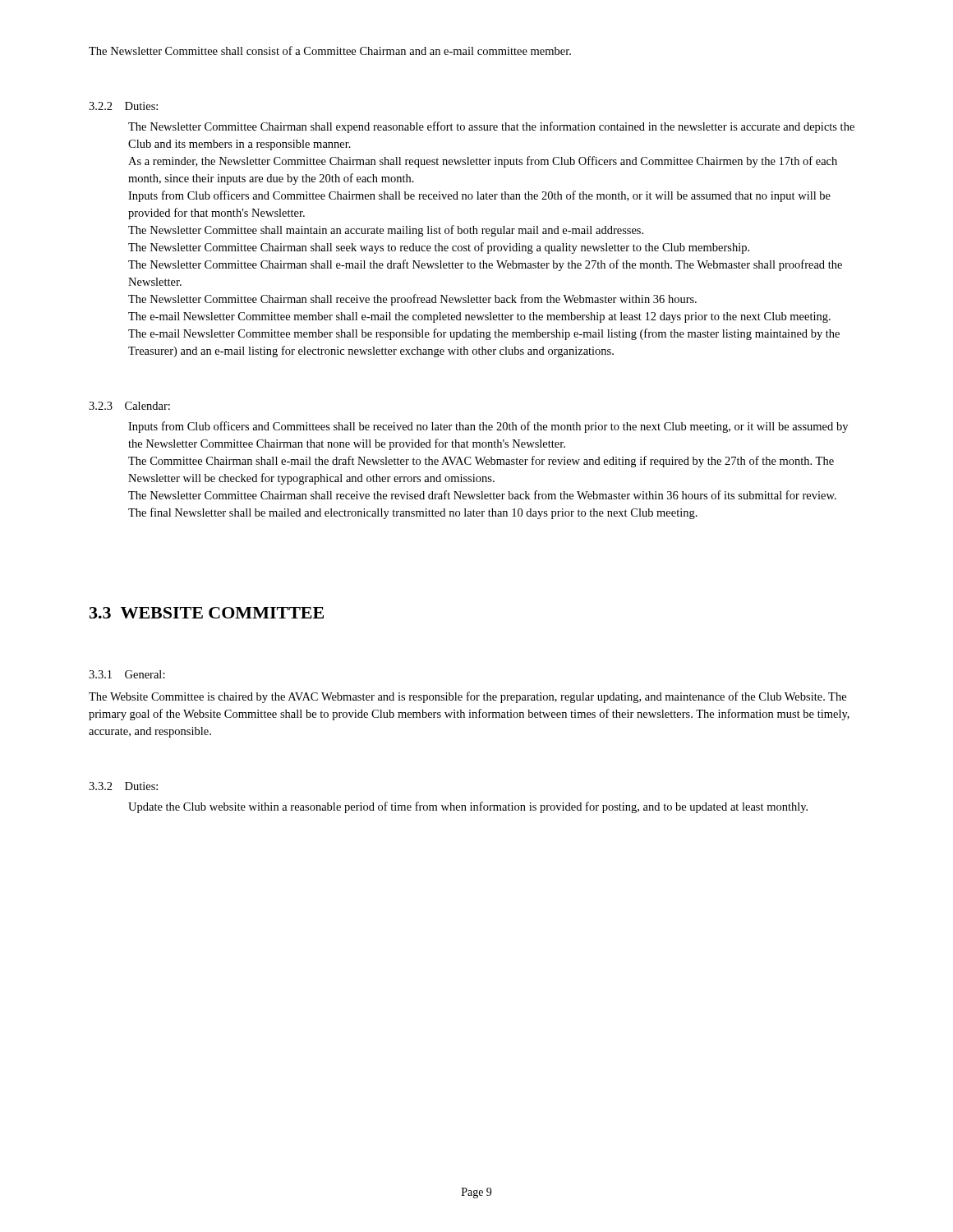
Task: Locate the list item containing "The Newsletter Committee shall maintain an accurate"
Action: click(476, 231)
